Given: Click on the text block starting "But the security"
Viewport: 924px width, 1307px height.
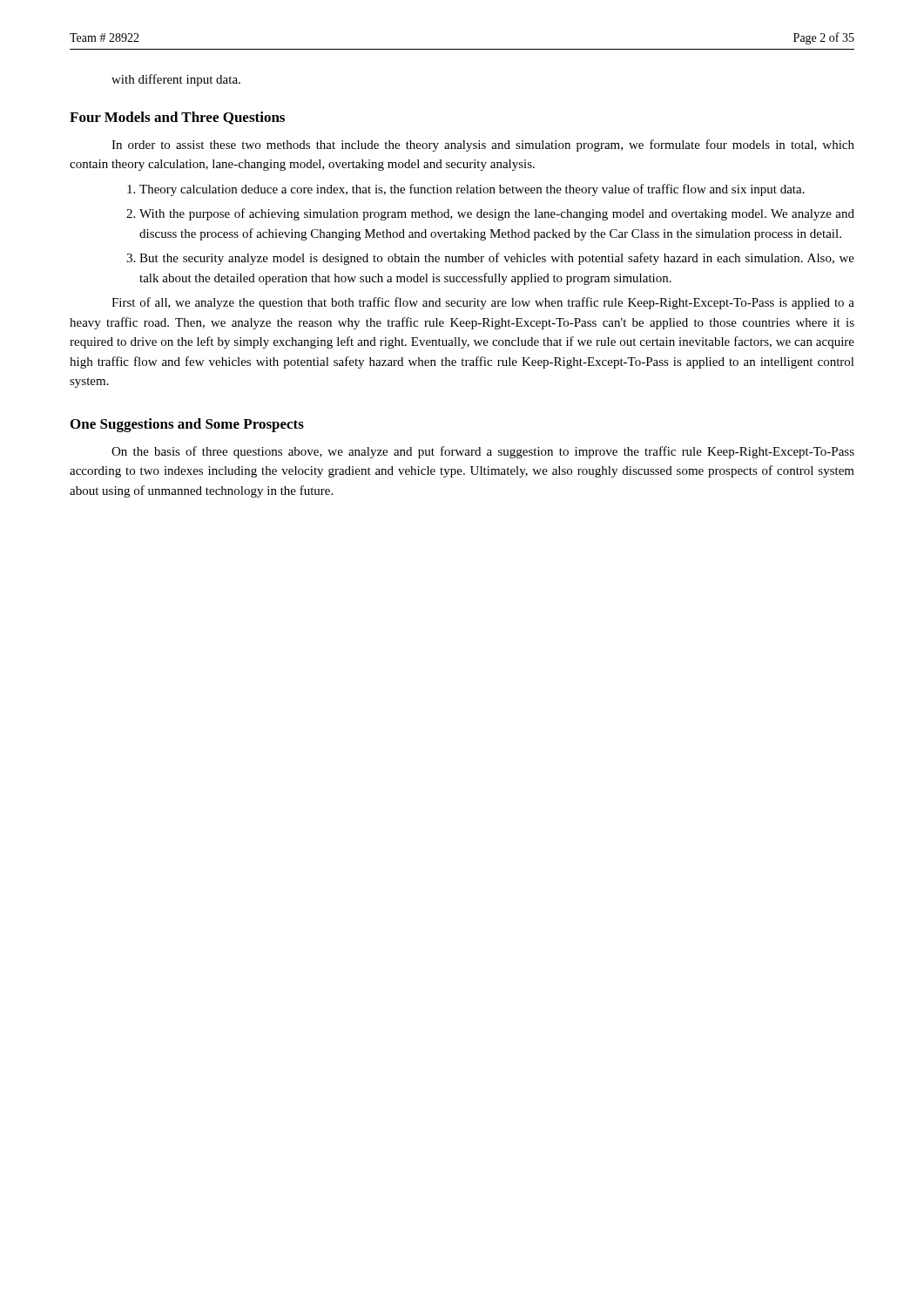Looking at the screenshot, I should pos(497,268).
